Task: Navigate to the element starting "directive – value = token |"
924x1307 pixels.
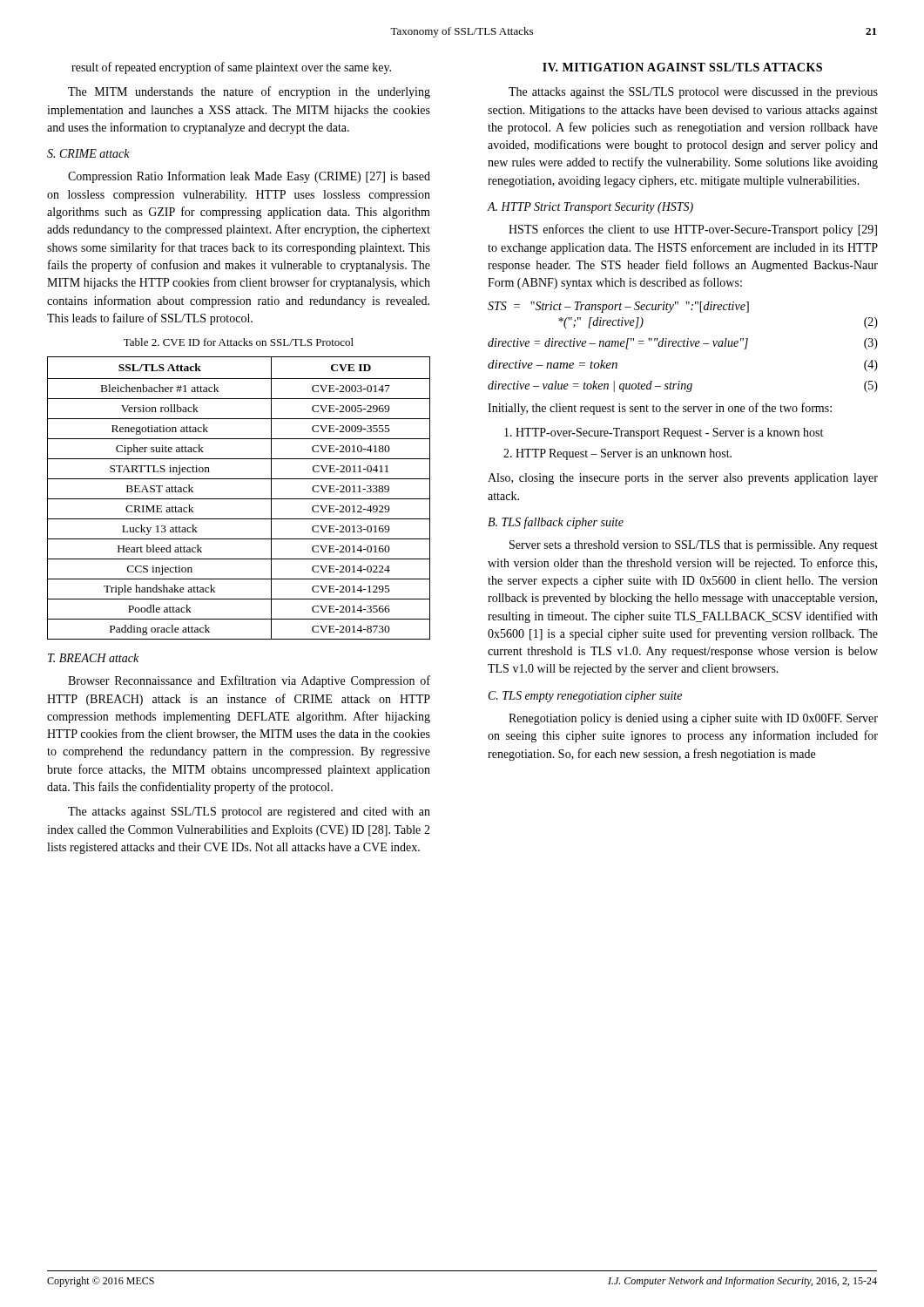Action: [x=683, y=386]
